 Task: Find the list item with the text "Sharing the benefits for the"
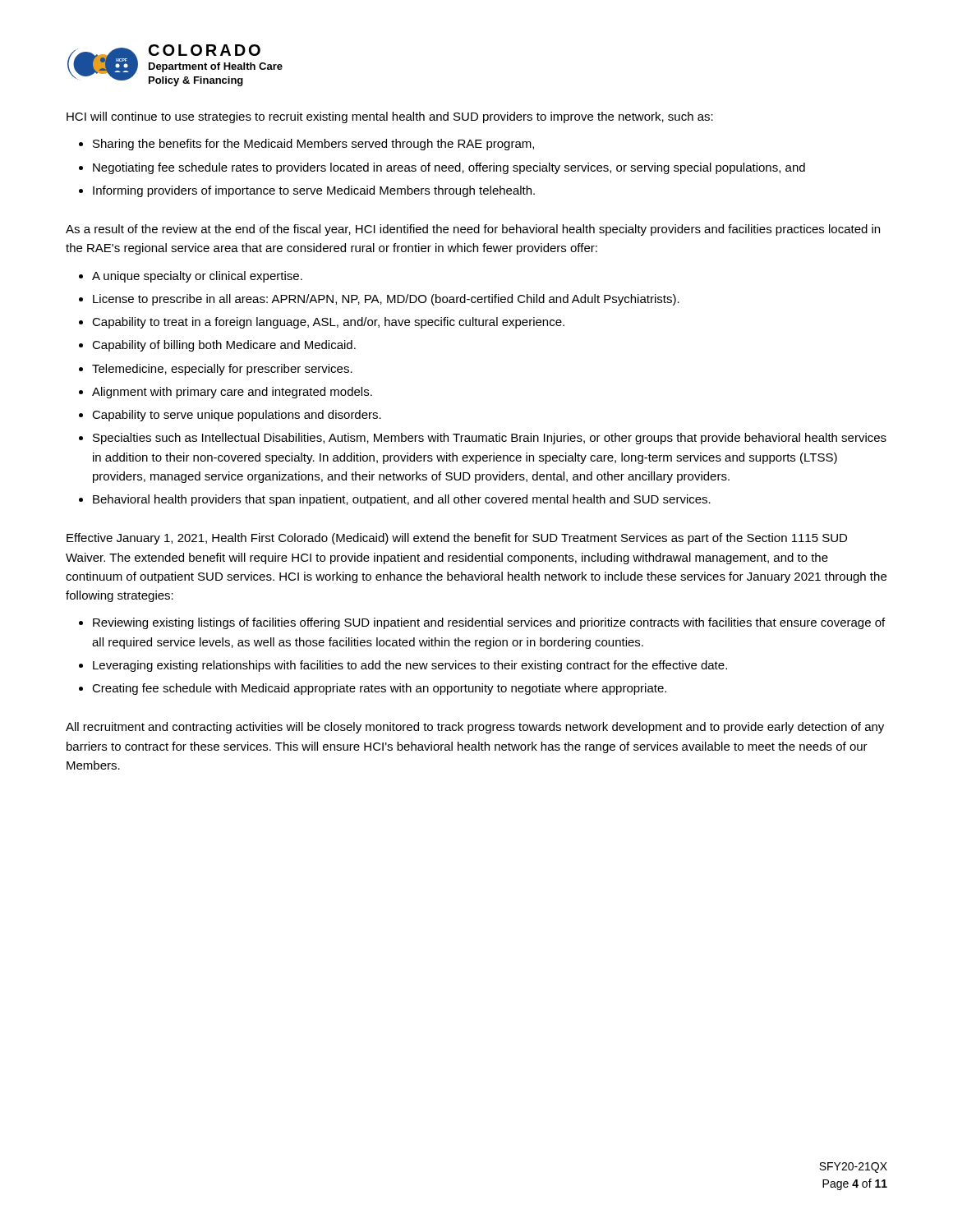[314, 144]
